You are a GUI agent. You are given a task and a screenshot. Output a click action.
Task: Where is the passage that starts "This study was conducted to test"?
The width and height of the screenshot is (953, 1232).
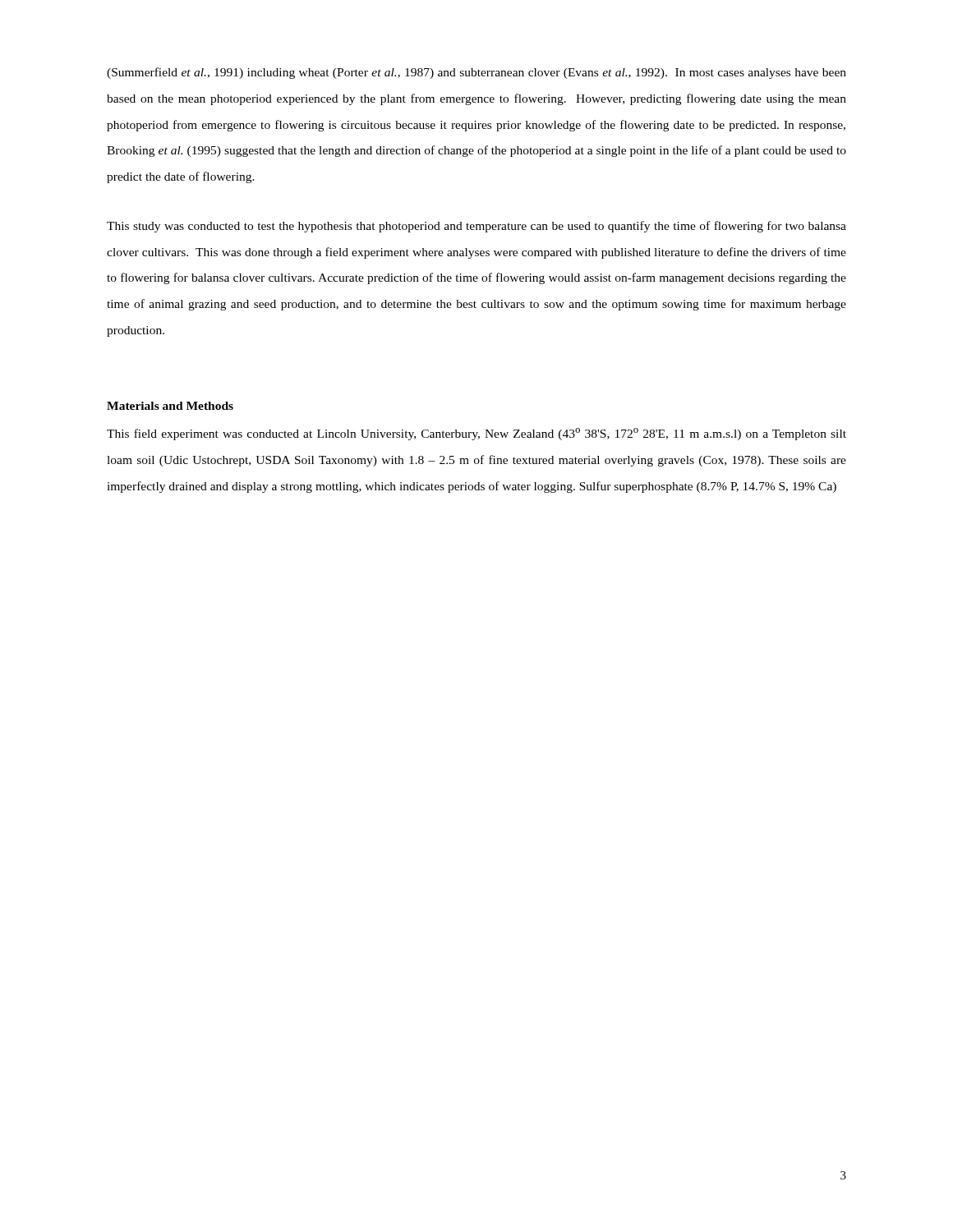point(476,278)
